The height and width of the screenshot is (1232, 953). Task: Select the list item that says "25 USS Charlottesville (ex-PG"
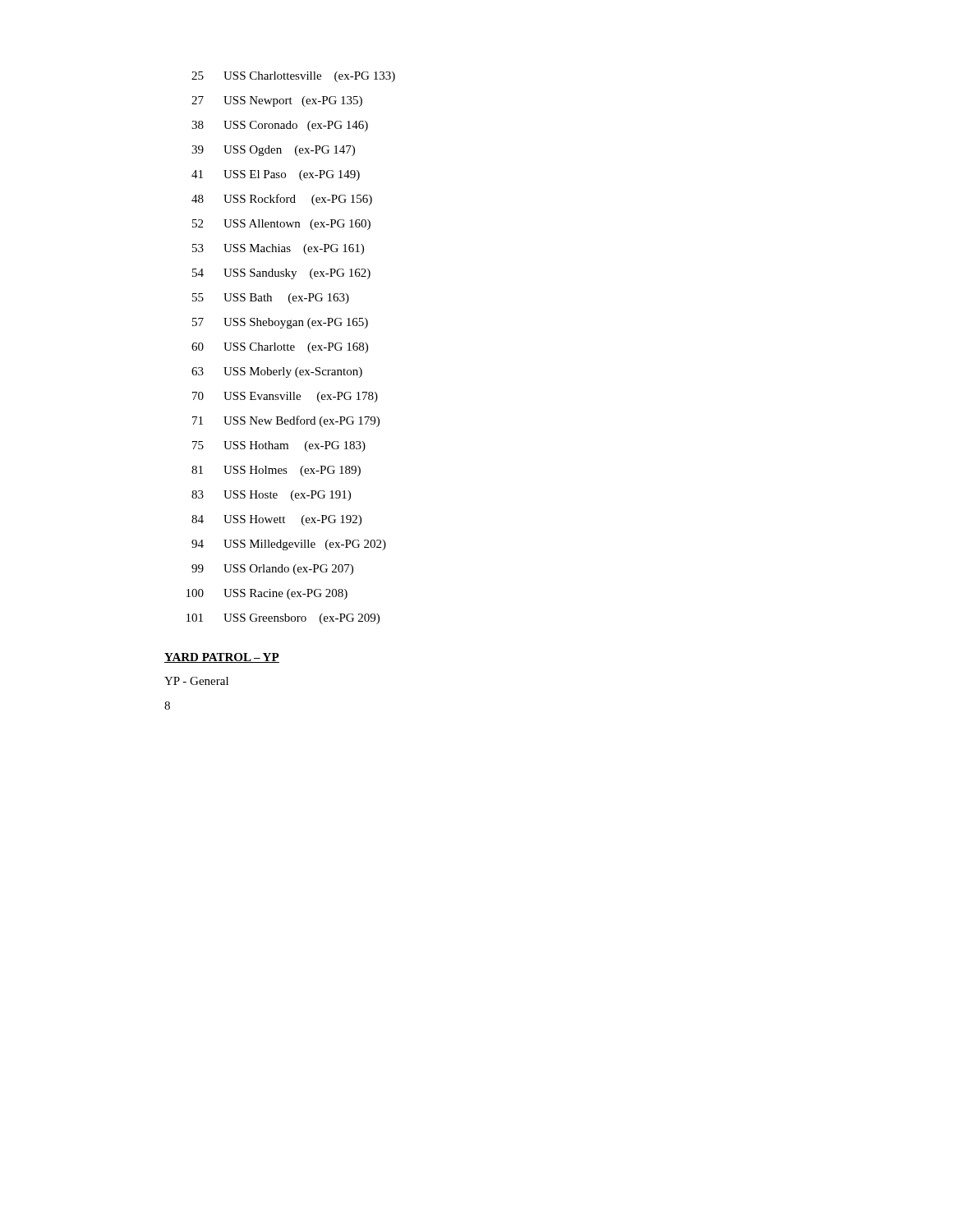280,76
